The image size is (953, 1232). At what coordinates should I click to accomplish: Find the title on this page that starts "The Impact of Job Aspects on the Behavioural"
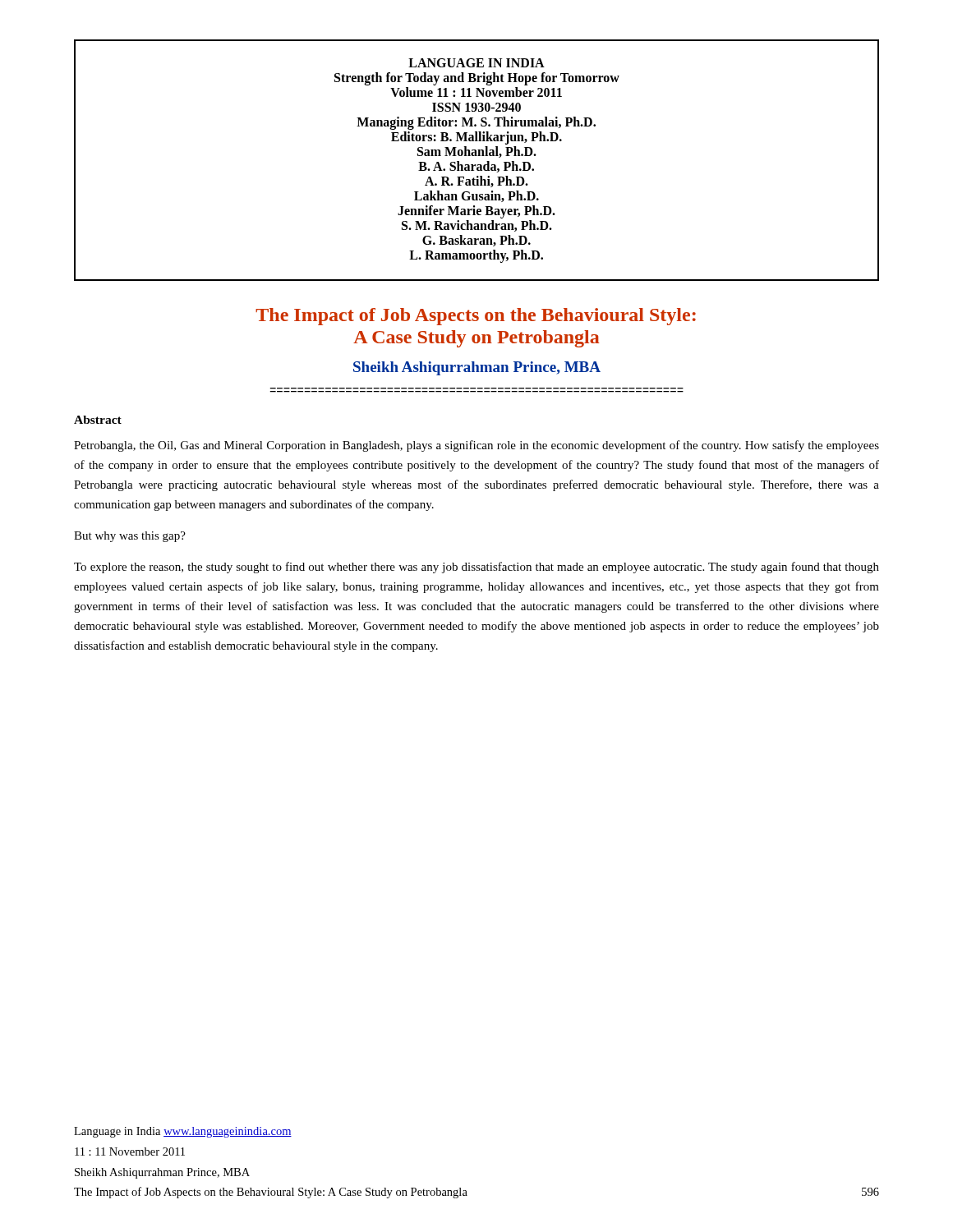coord(476,326)
